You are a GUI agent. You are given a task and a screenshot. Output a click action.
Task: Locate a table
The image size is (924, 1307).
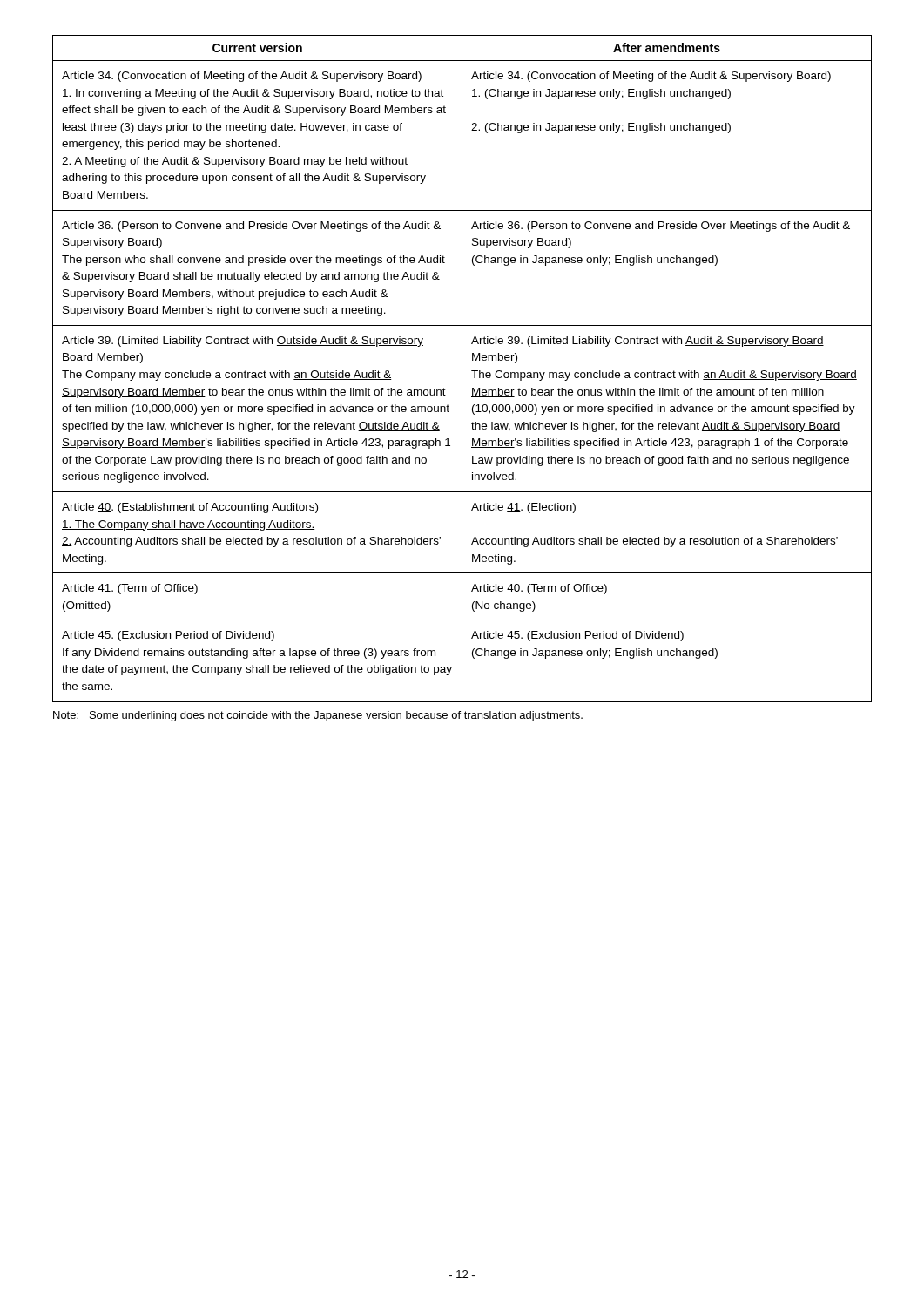click(462, 368)
